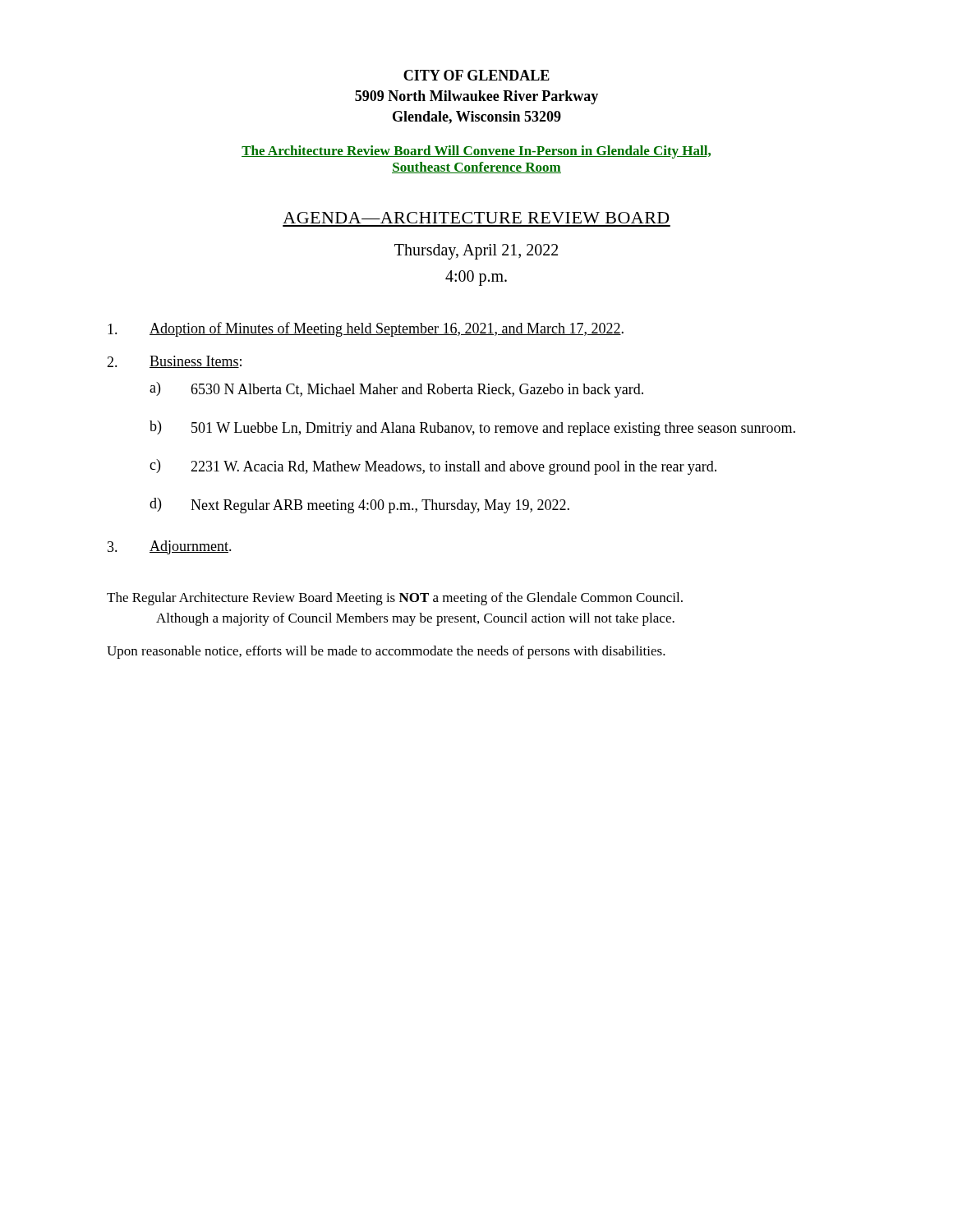Select the text starting "Thursday, April 21, 2022 4:00"
This screenshot has width=953, height=1232.
(476, 262)
